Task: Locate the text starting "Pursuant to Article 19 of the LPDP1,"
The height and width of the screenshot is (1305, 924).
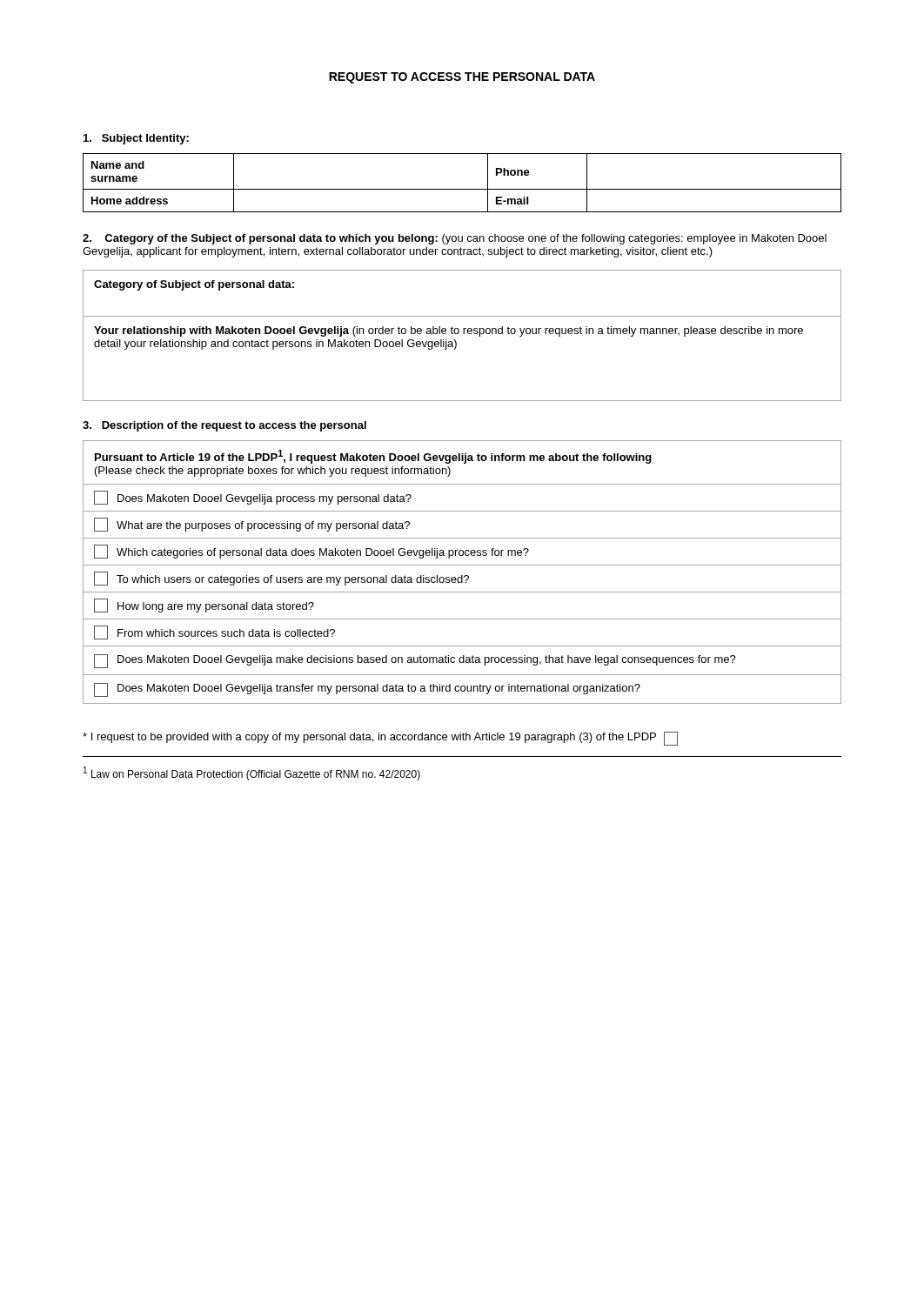Action: (x=373, y=463)
